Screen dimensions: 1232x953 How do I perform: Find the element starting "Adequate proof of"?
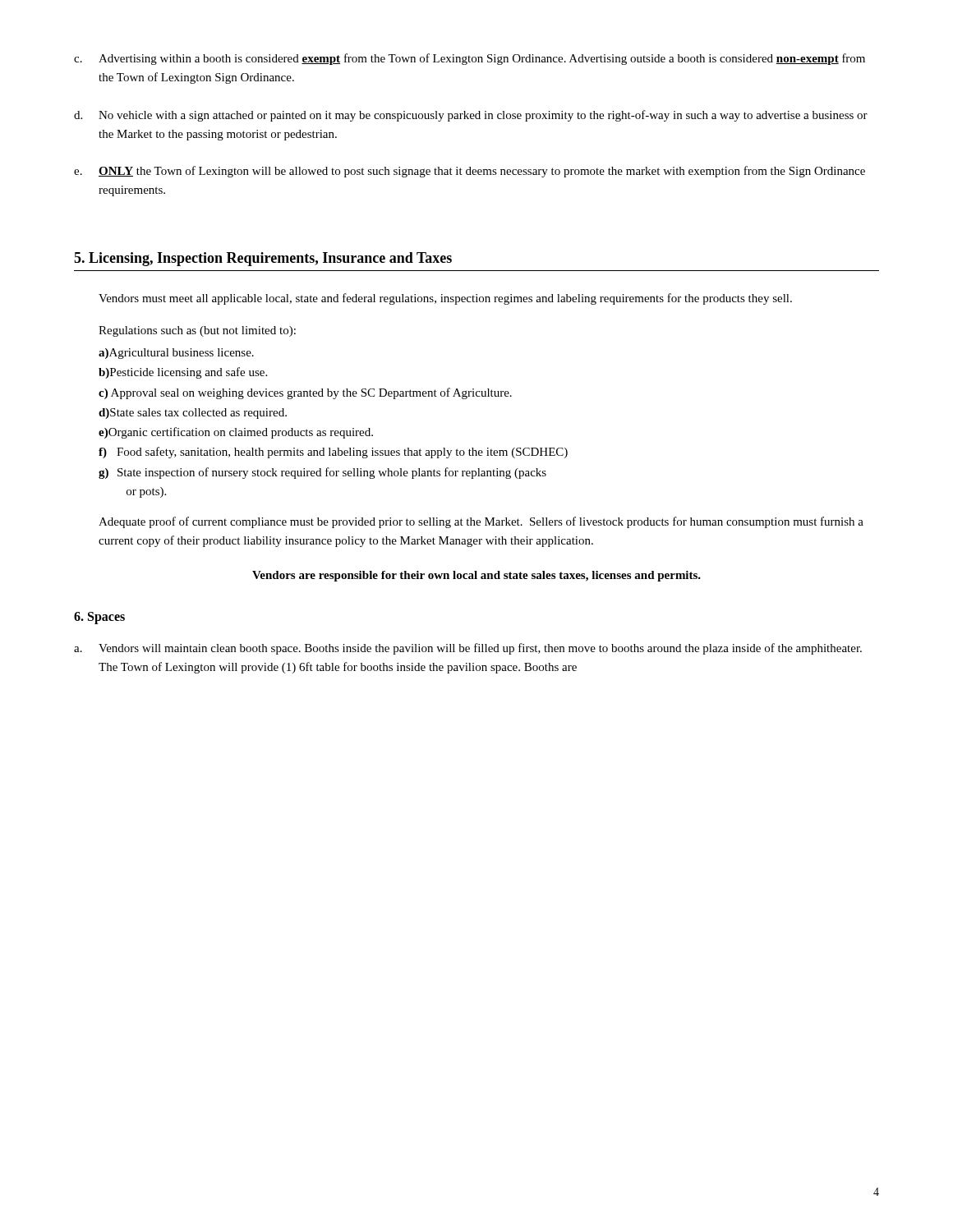pyautogui.click(x=481, y=531)
